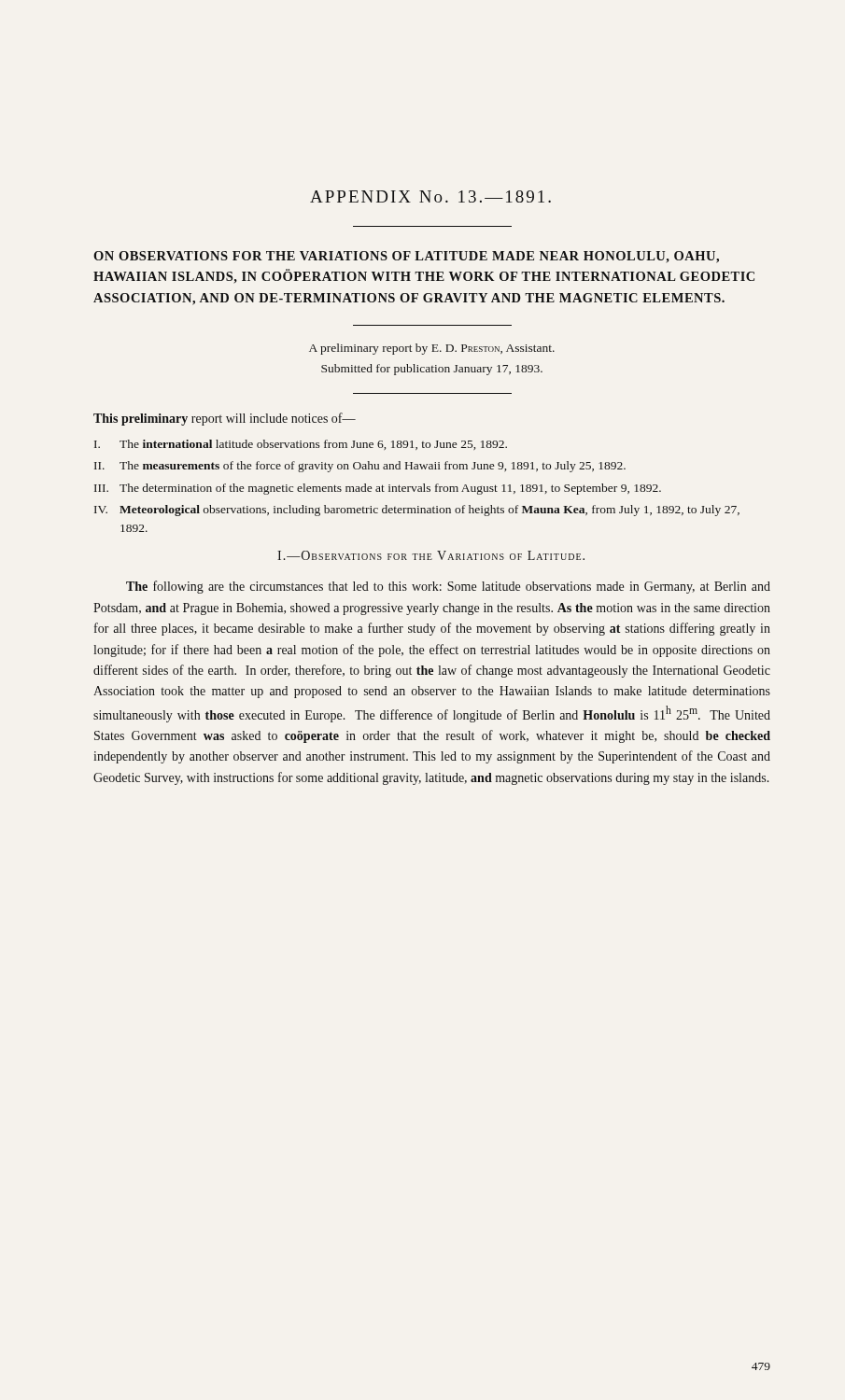
Task: Find the text block that says "A preliminary report by E. D. Preston,"
Action: tap(432, 348)
